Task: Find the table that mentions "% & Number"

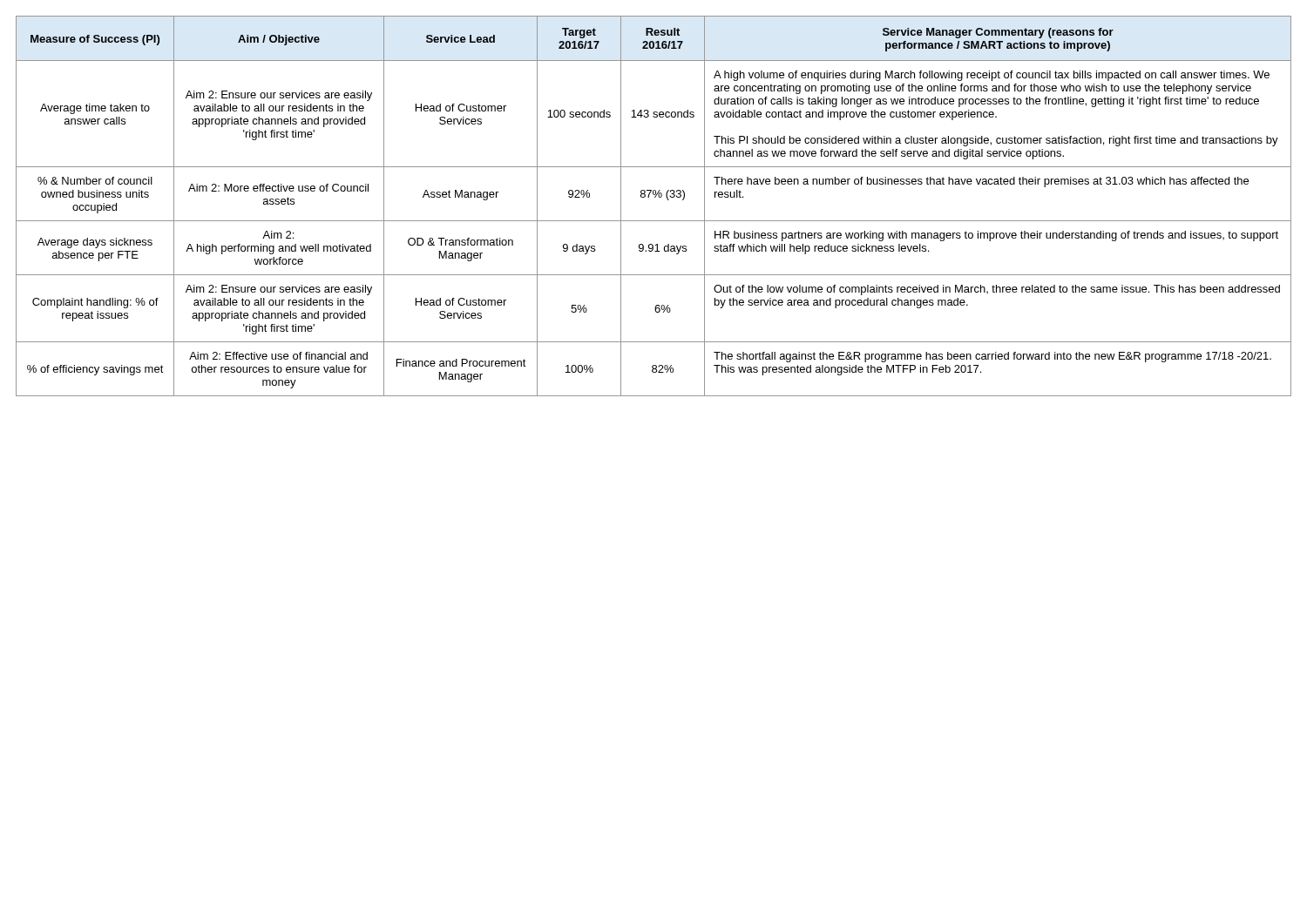Action: tap(654, 206)
